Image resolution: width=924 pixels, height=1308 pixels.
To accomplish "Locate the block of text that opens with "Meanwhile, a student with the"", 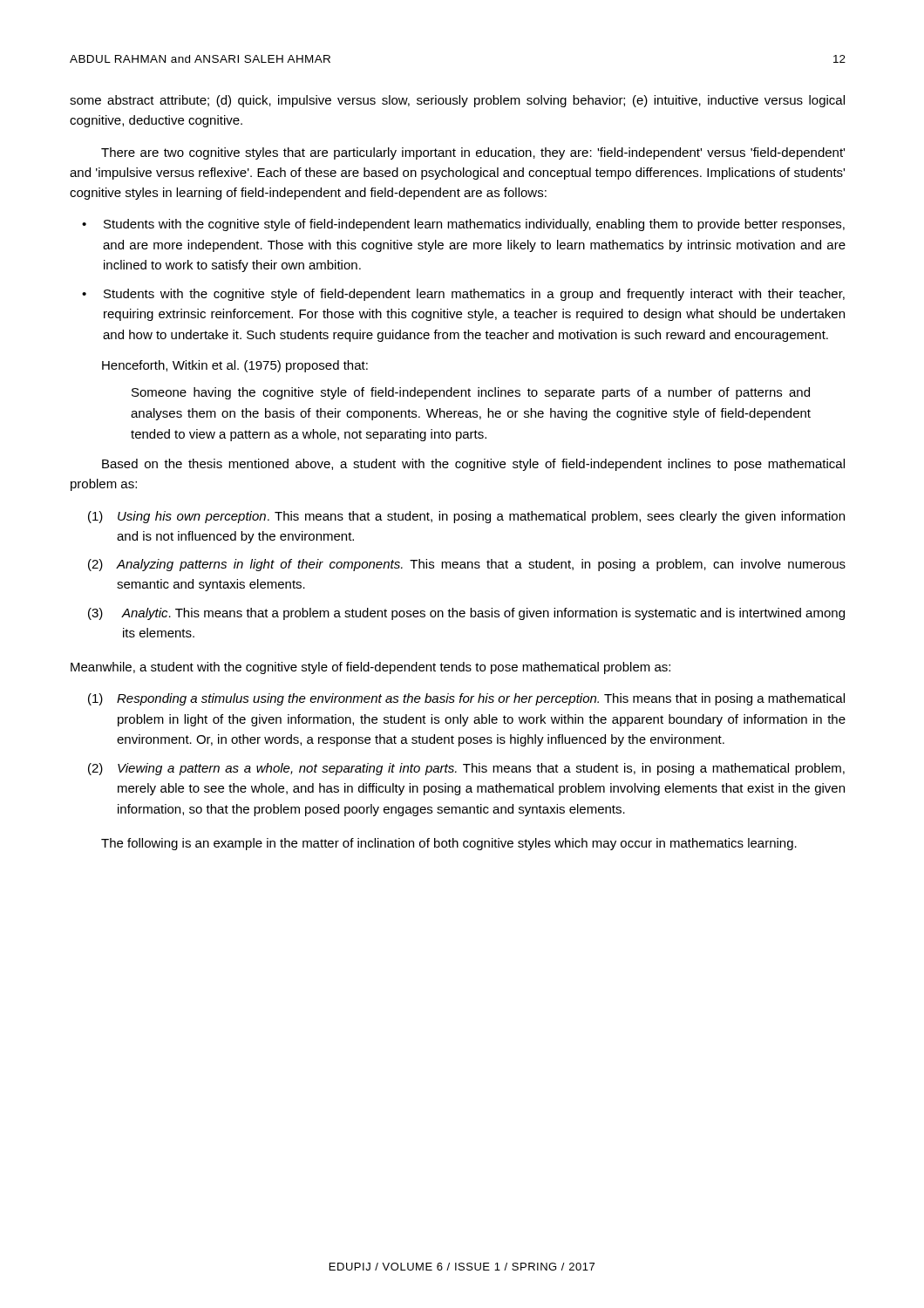I will [x=371, y=667].
